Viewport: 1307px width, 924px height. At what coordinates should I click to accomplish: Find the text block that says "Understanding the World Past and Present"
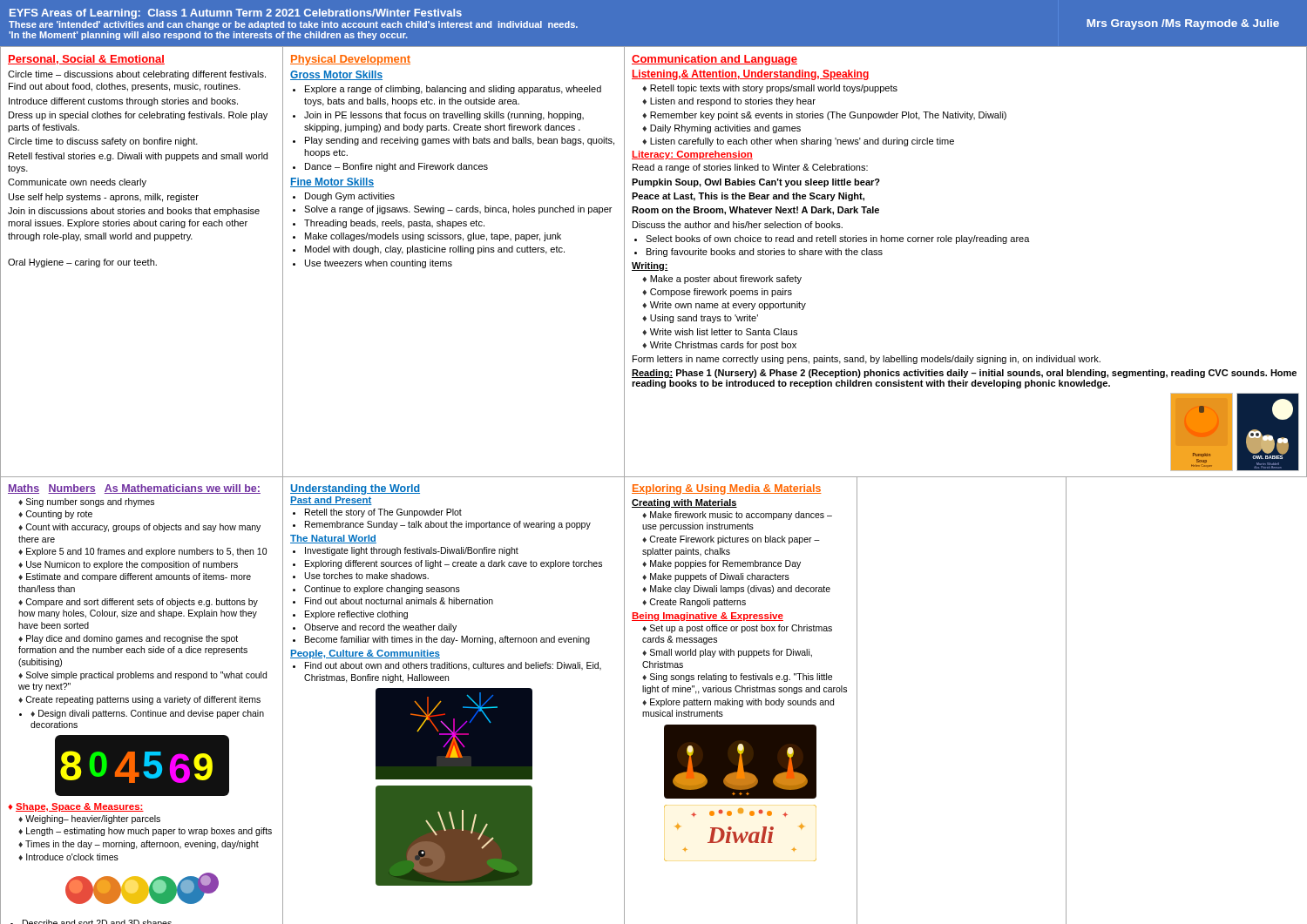click(x=454, y=685)
